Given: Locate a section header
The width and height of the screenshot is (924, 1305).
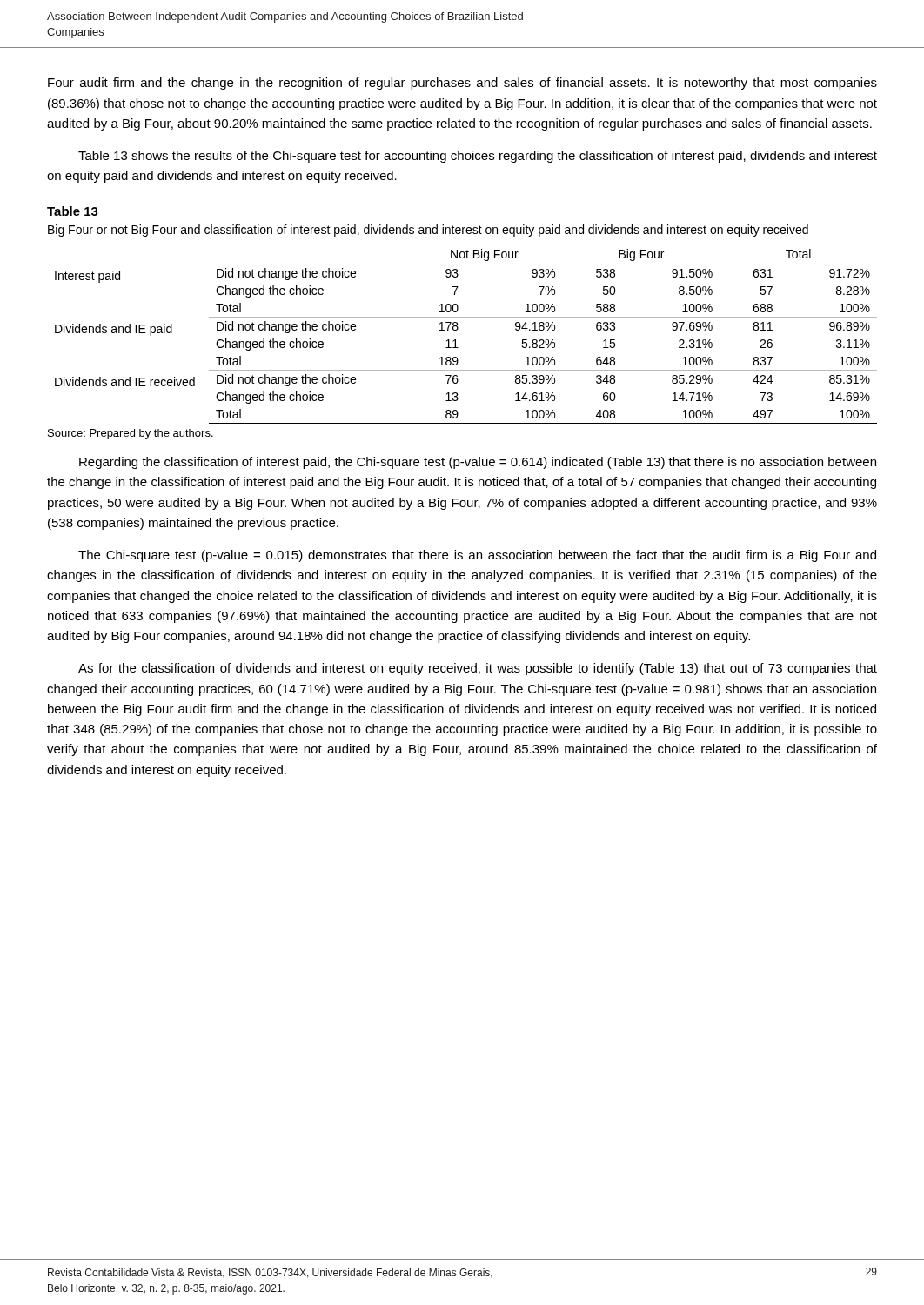Looking at the screenshot, I should 73,211.
